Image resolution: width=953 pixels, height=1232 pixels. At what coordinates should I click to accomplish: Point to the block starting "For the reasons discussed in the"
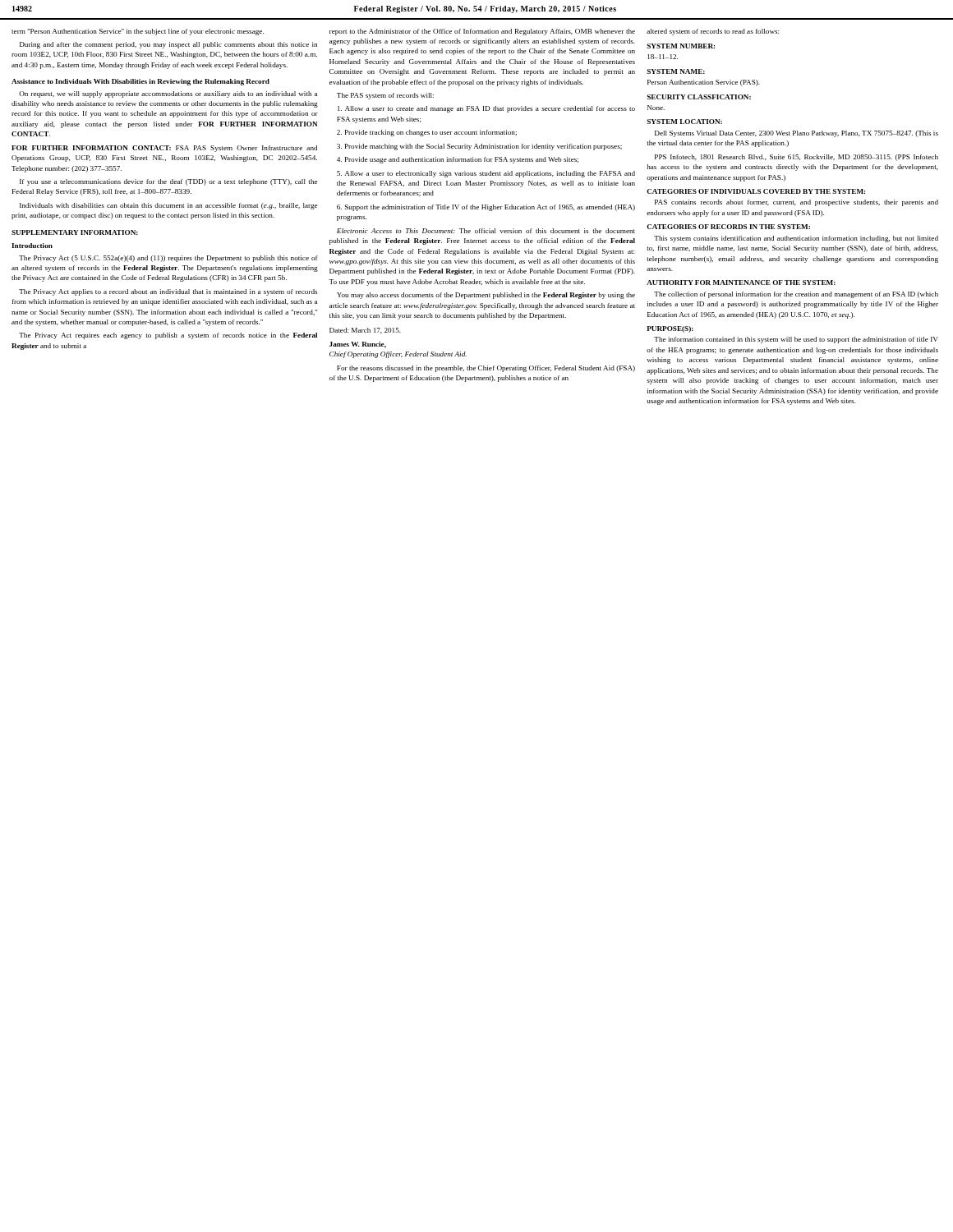point(482,373)
